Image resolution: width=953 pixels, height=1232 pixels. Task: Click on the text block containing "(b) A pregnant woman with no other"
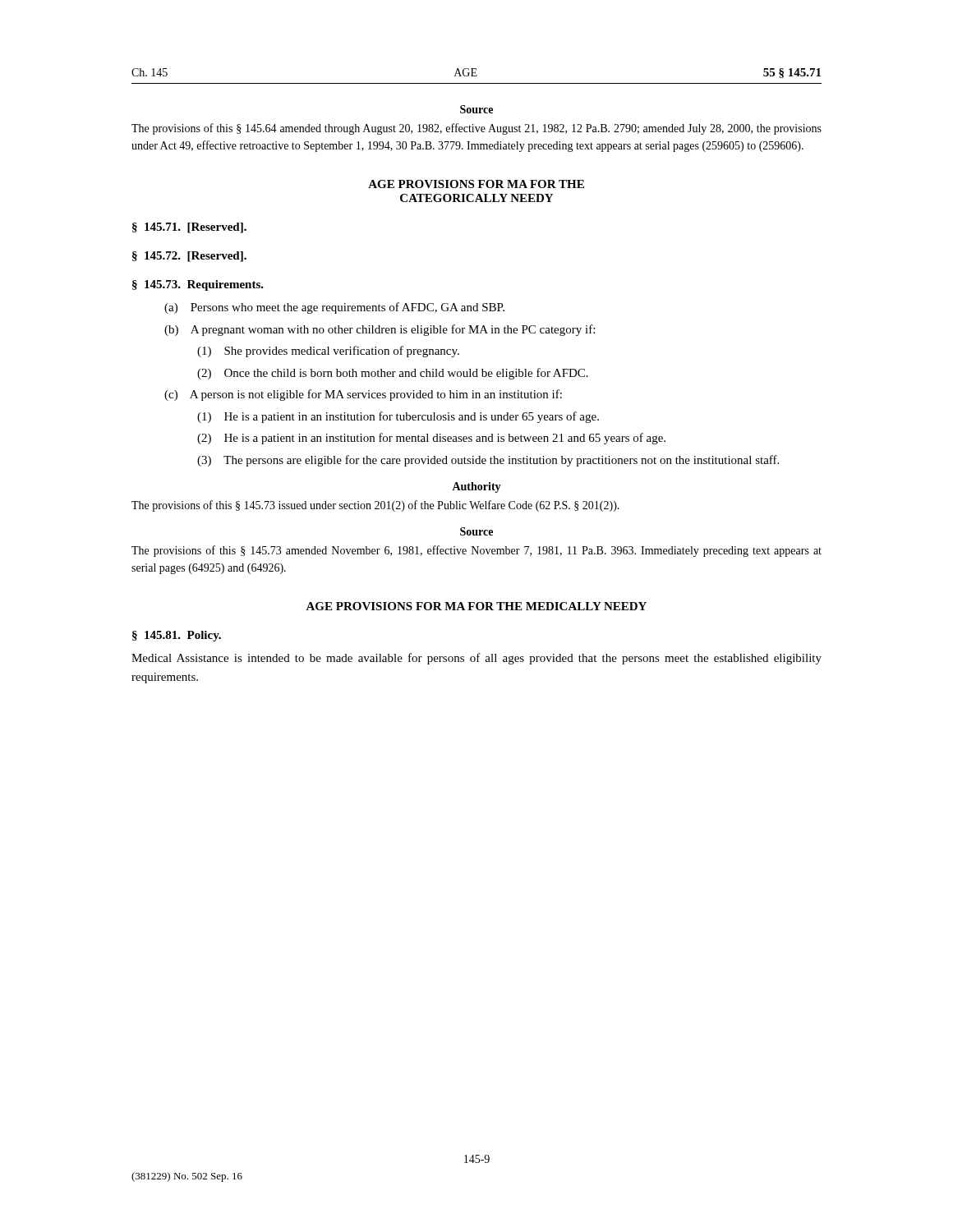[x=380, y=329]
